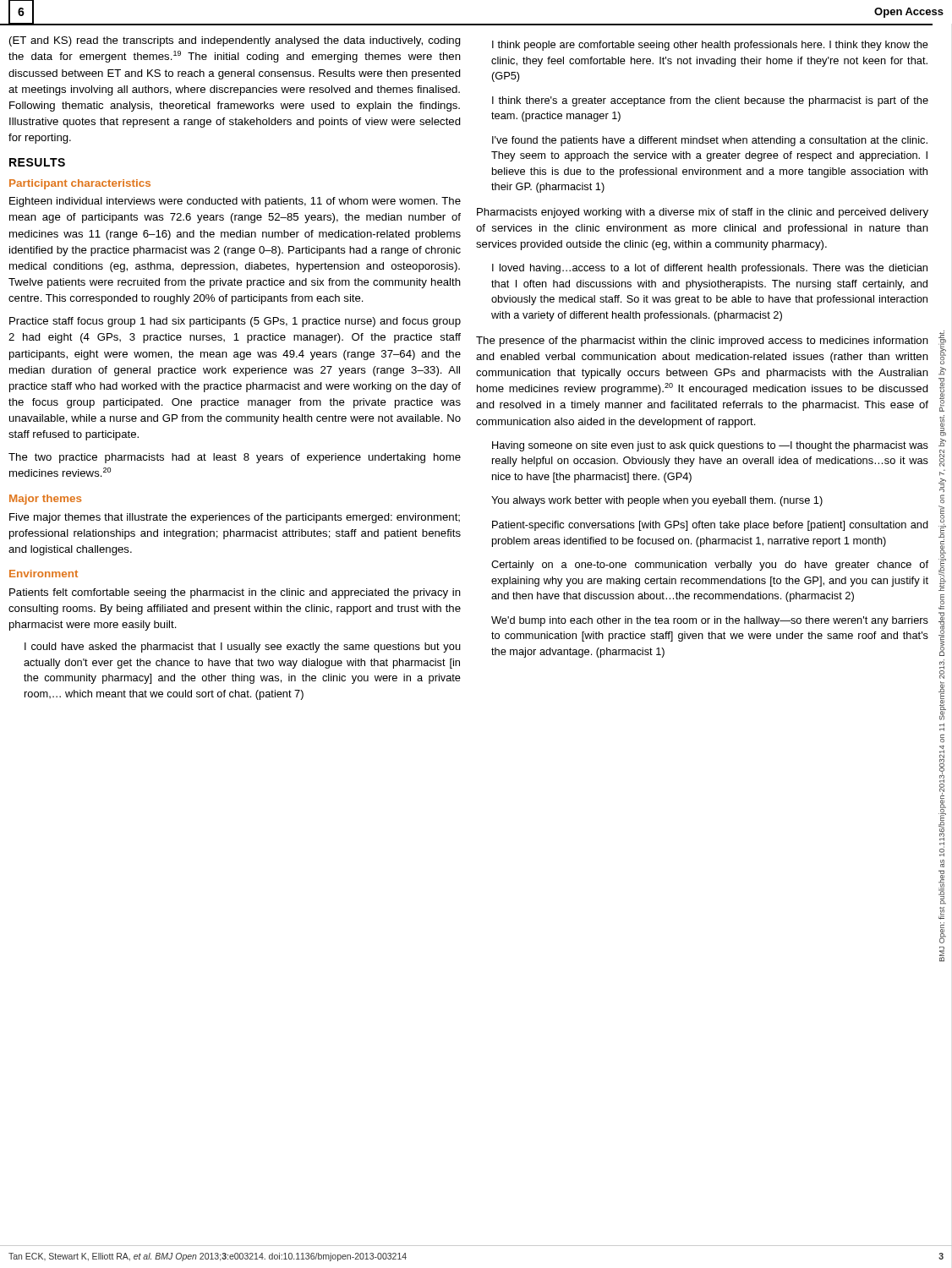Locate the text block containing "Practice staff focus group 1 had six"
Image resolution: width=952 pixels, height=1268 pixels.
point(235,378)
